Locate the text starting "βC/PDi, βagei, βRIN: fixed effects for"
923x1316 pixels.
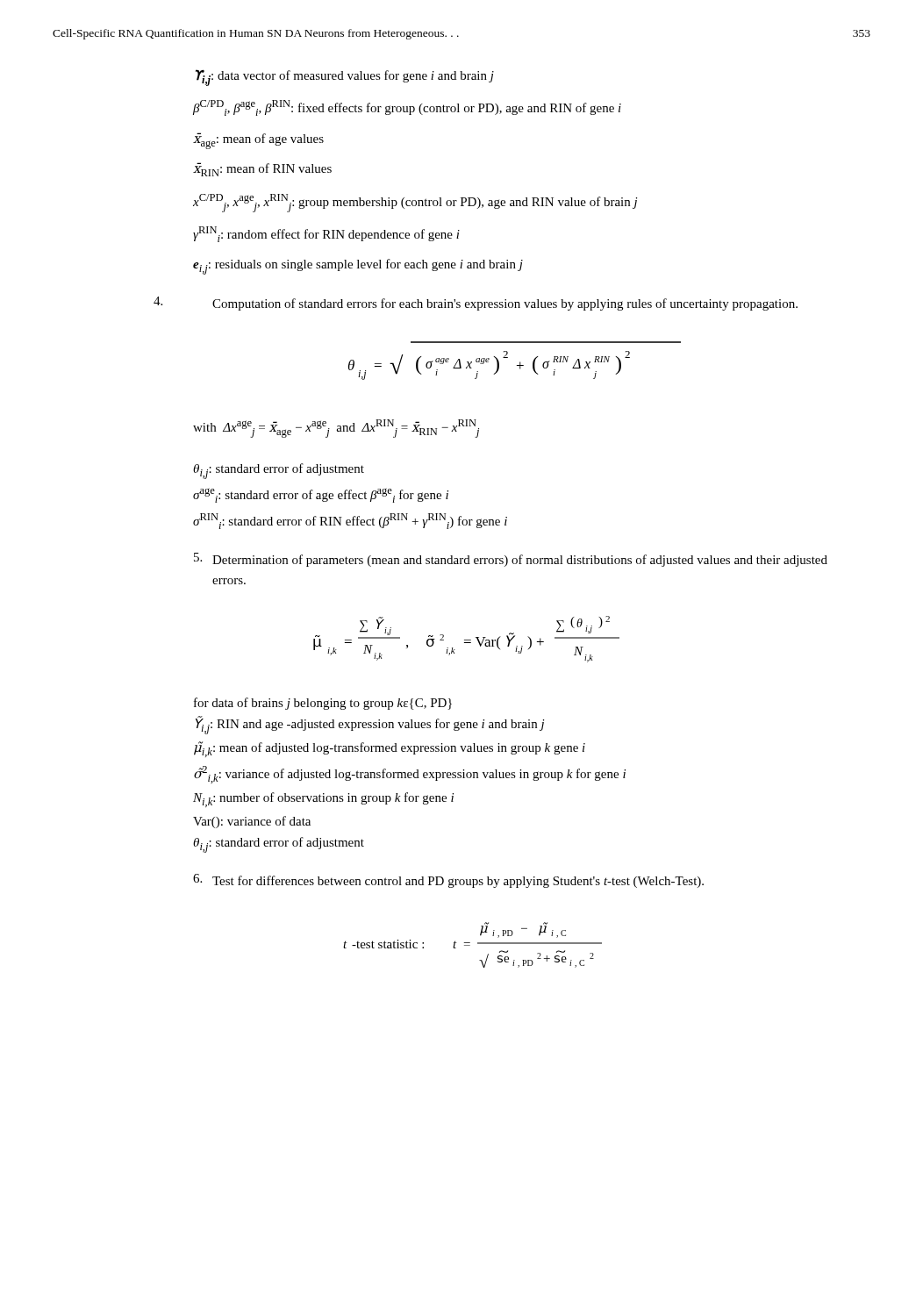[x=407, y=108]
